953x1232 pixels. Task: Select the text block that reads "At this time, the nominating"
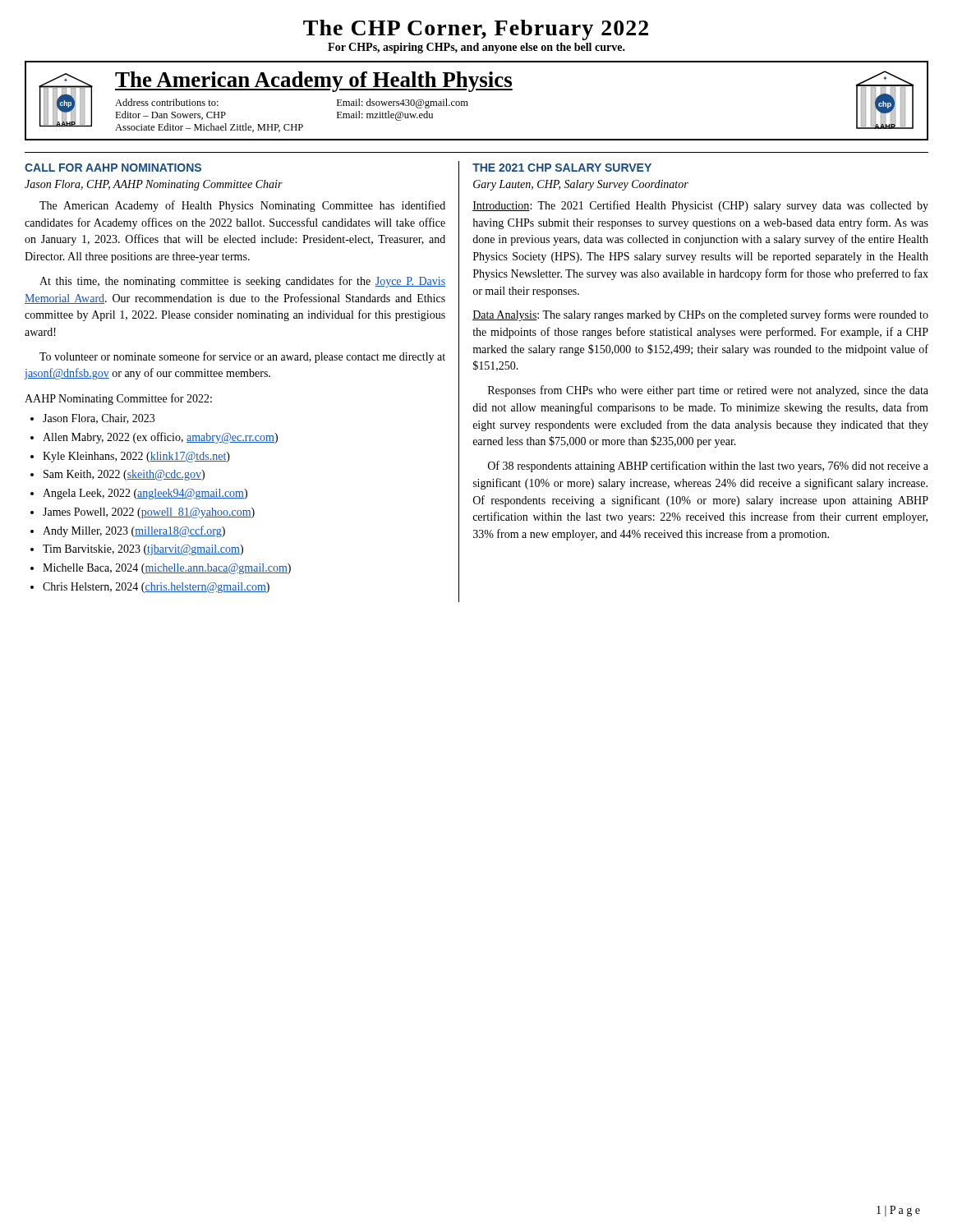(235, 307)
